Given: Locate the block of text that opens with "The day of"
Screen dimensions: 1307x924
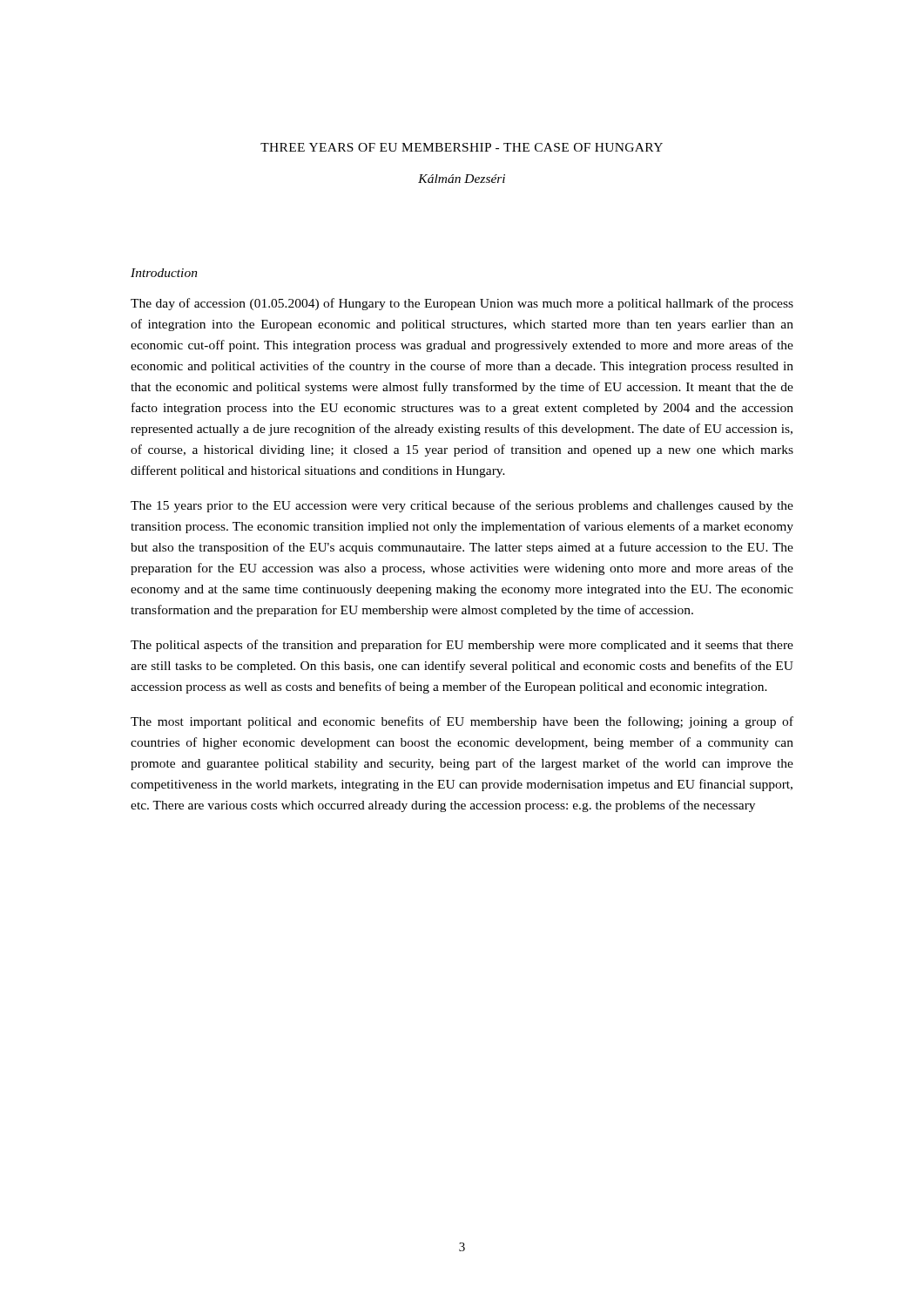Looking at the screenshot, I should 462,386.
